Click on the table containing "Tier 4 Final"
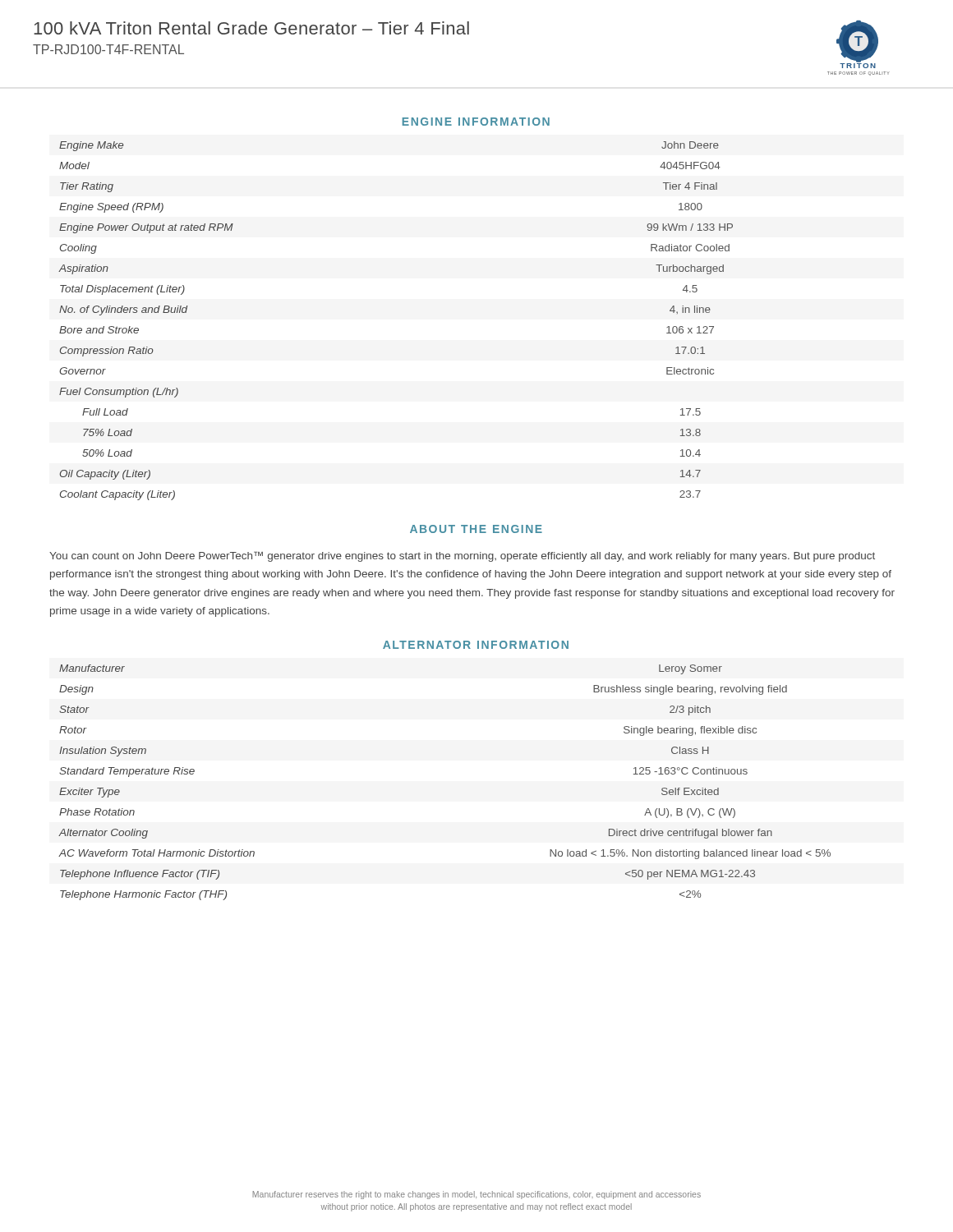Viewport: 953px width, 1232px height. 476,319
